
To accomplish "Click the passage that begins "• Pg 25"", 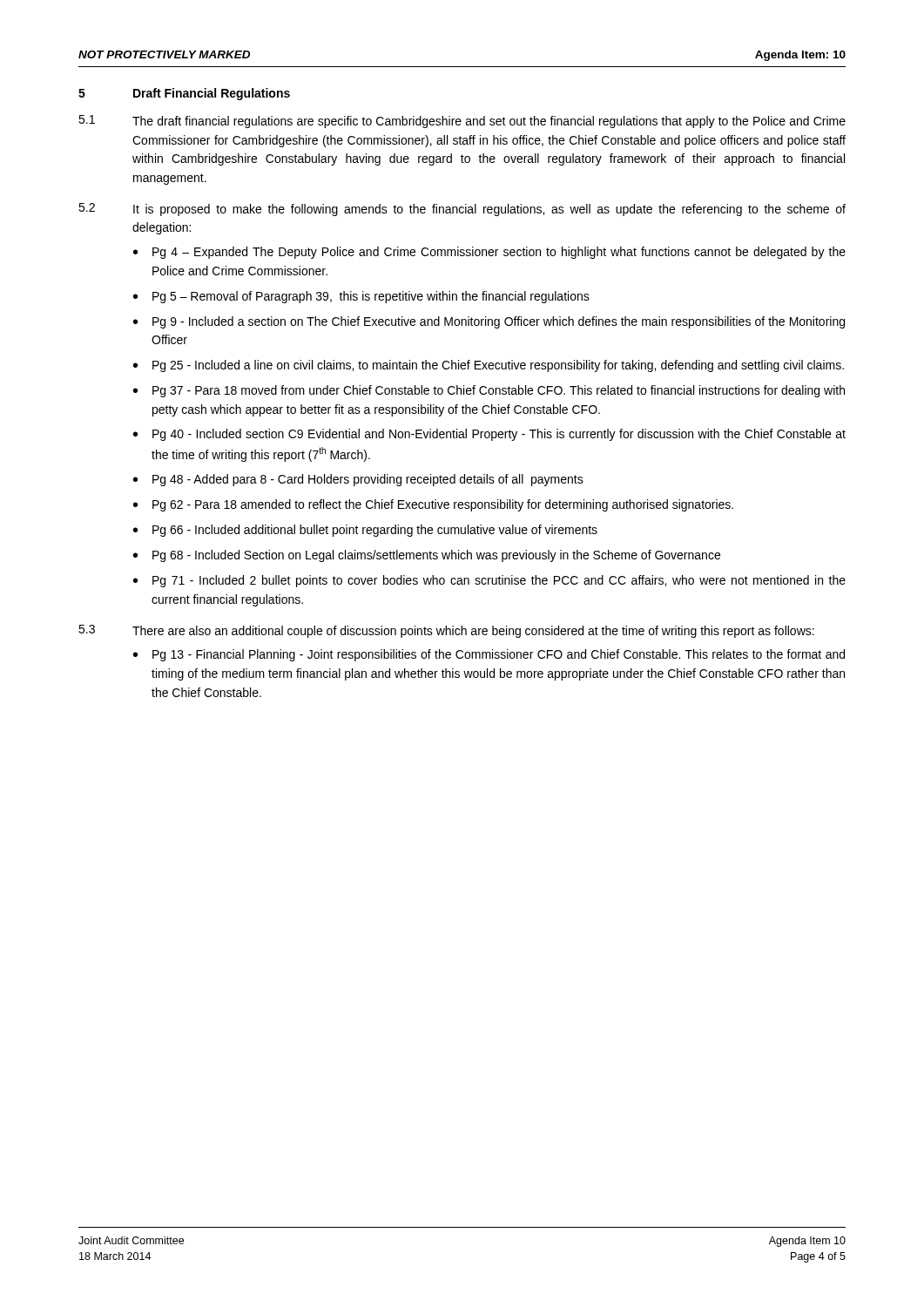I will point(489,366).
